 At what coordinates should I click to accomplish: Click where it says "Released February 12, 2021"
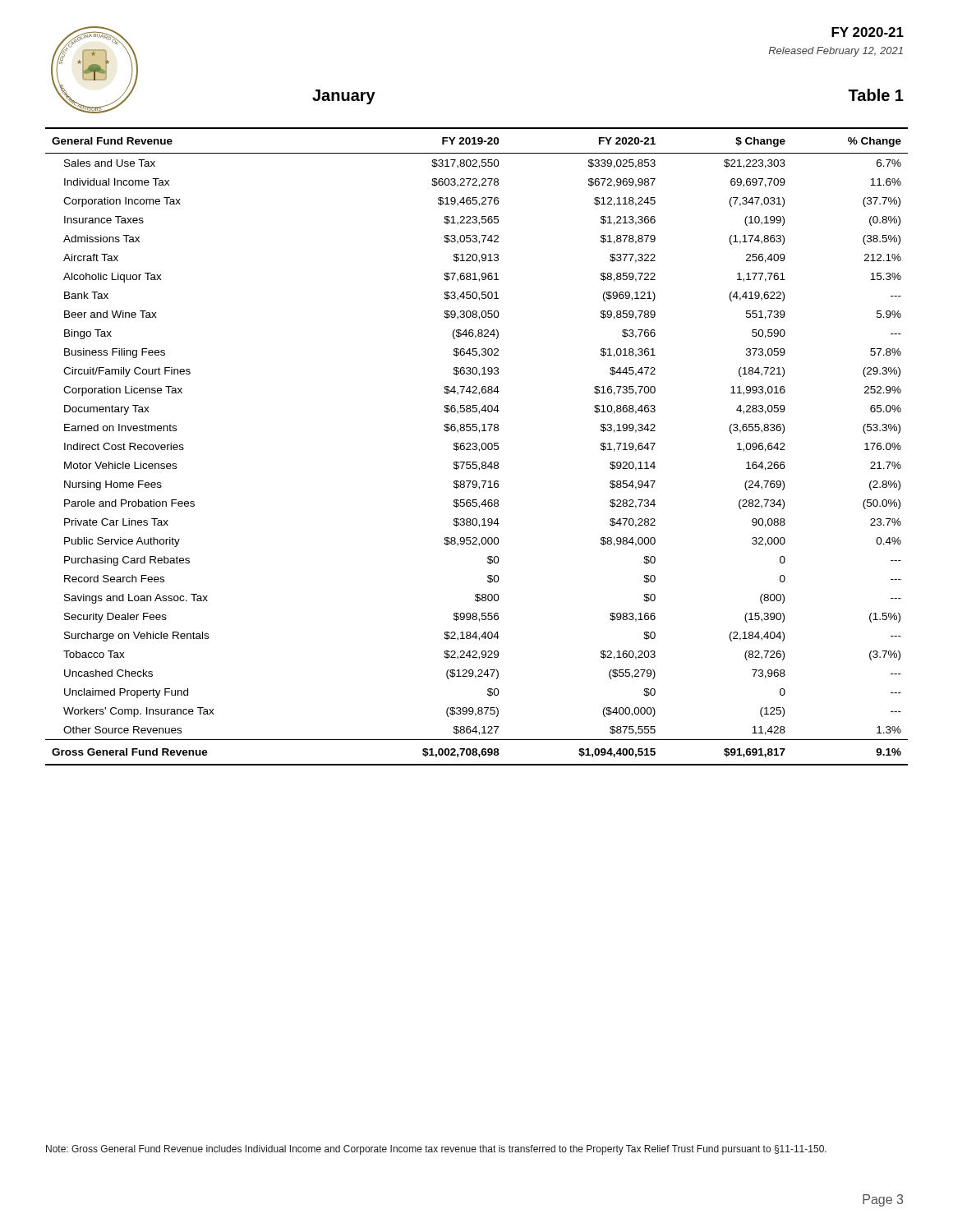click(836, 51)
